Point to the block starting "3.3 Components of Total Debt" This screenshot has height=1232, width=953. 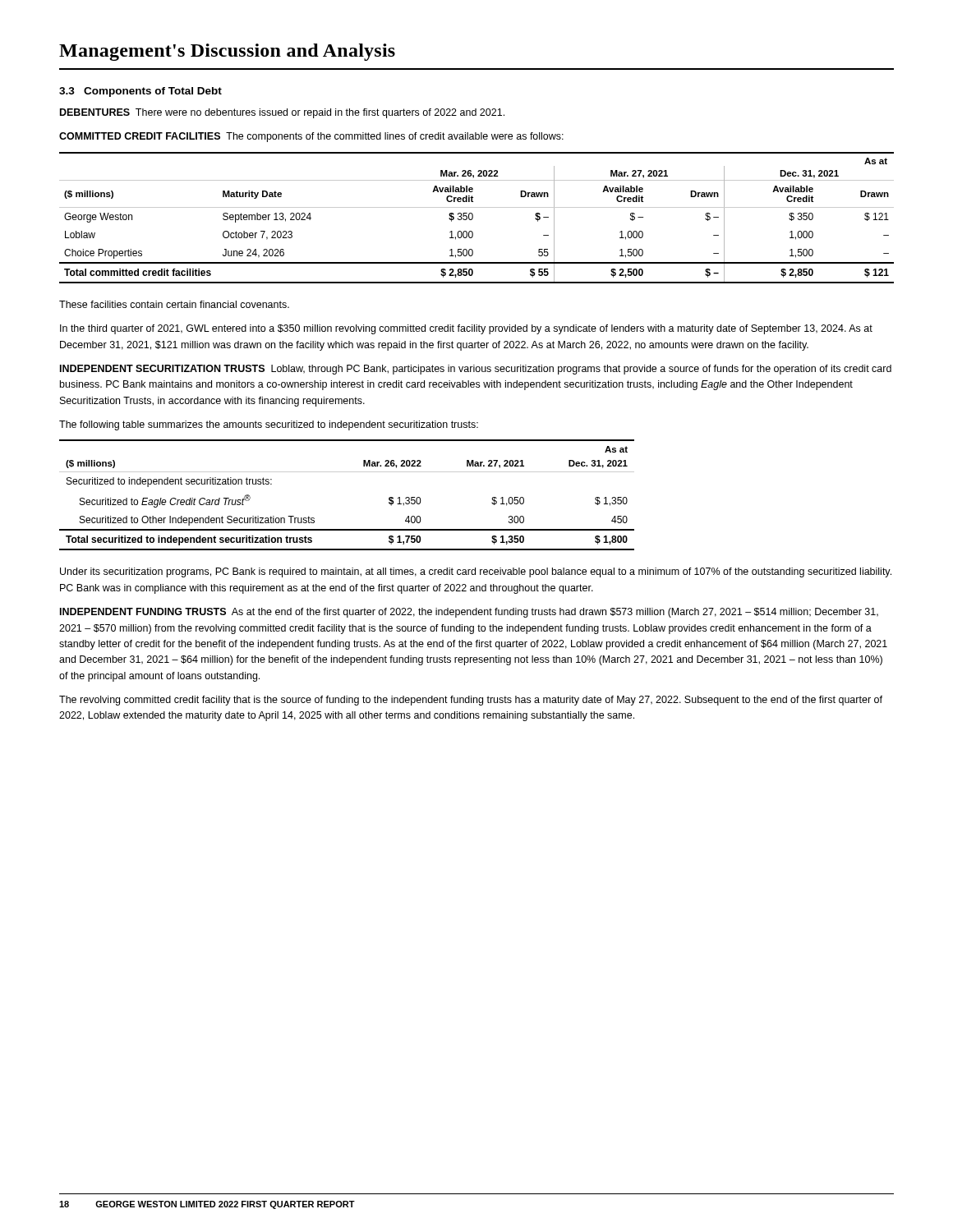(140, 91)
